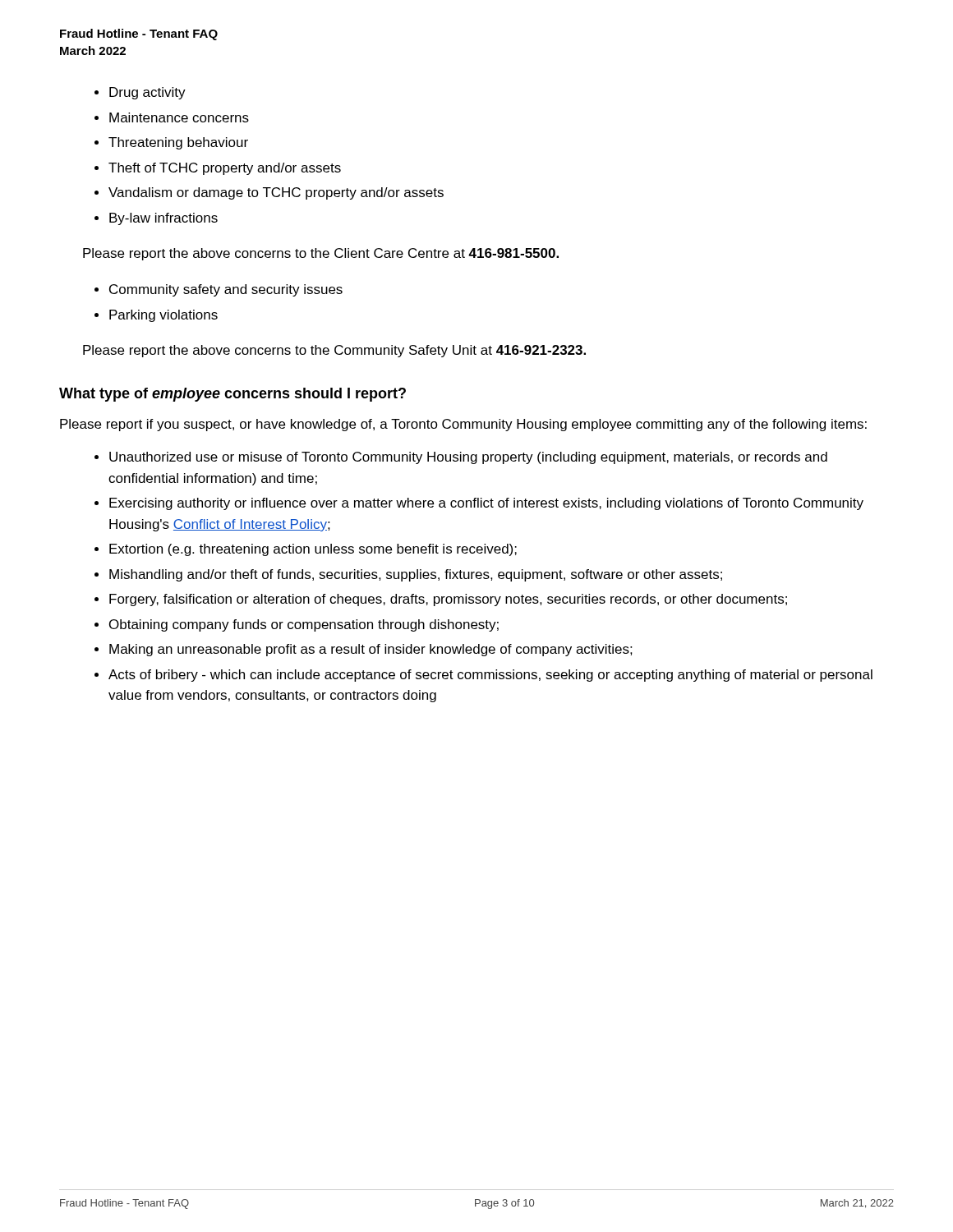Find the list item that reads "Parking violations"

click(163, 315)
